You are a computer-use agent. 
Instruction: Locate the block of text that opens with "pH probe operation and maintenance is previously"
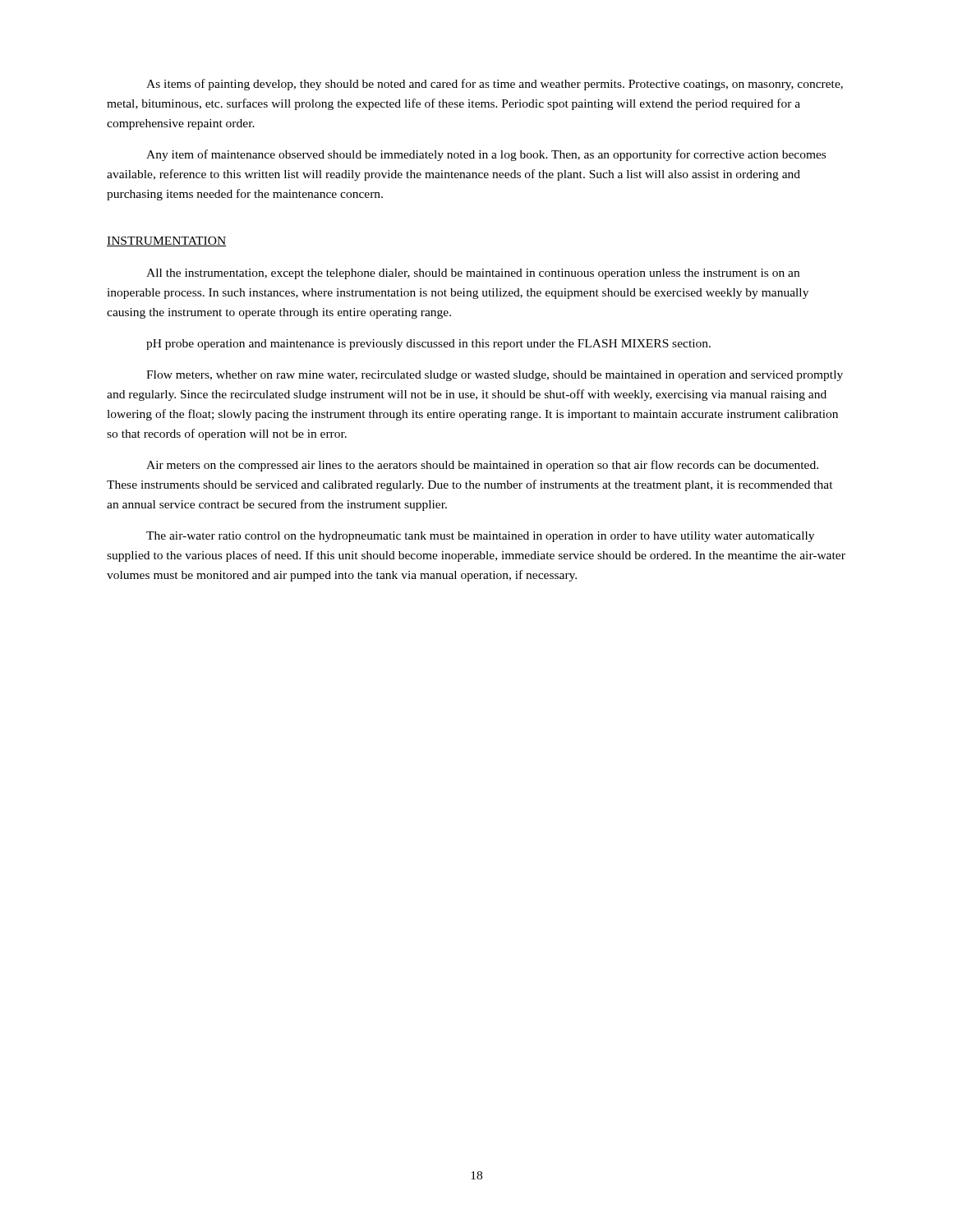click(x=429, y=343)
